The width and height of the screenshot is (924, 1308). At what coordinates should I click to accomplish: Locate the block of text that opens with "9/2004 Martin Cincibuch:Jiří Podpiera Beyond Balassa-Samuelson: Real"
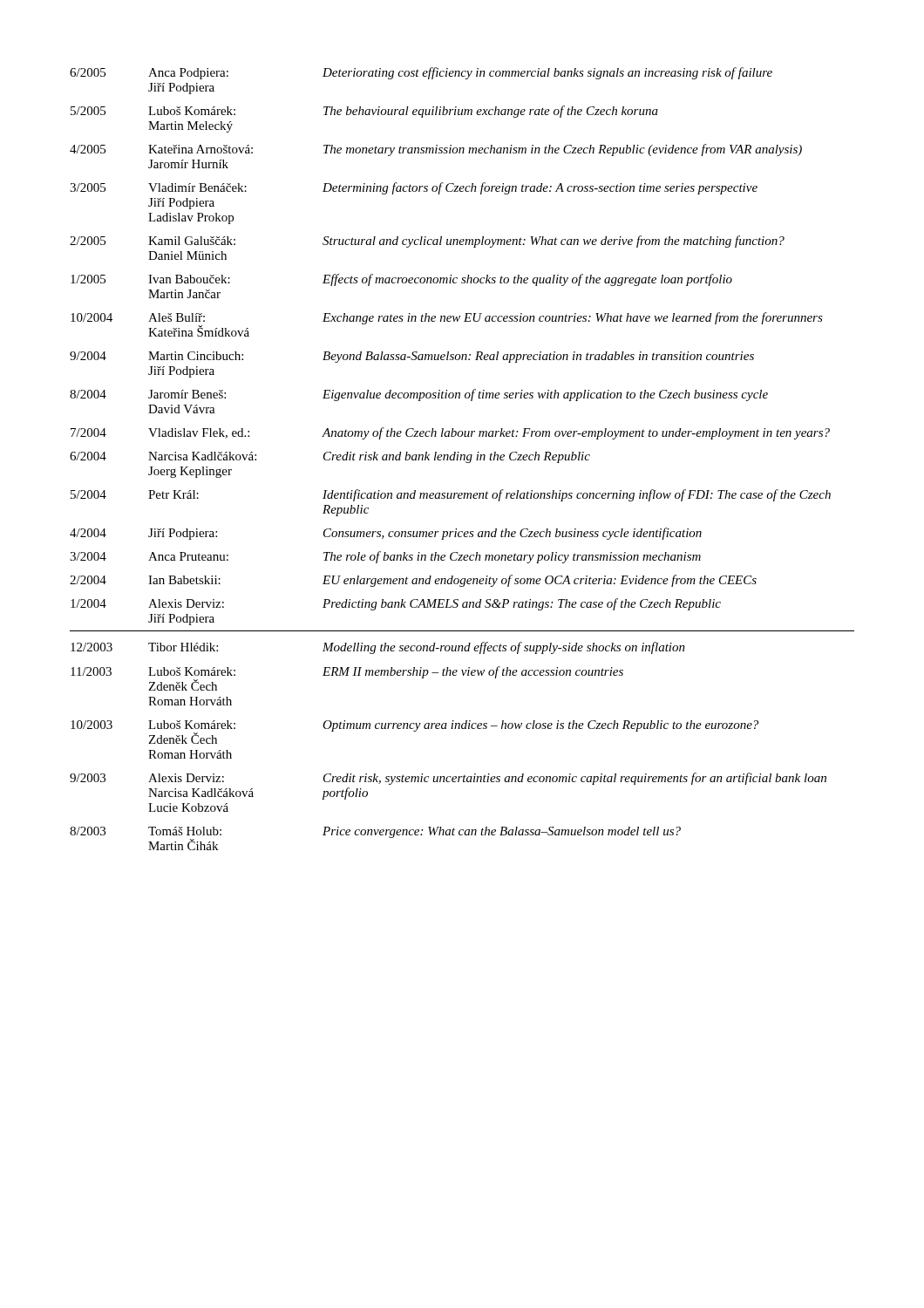pos(462,364)
